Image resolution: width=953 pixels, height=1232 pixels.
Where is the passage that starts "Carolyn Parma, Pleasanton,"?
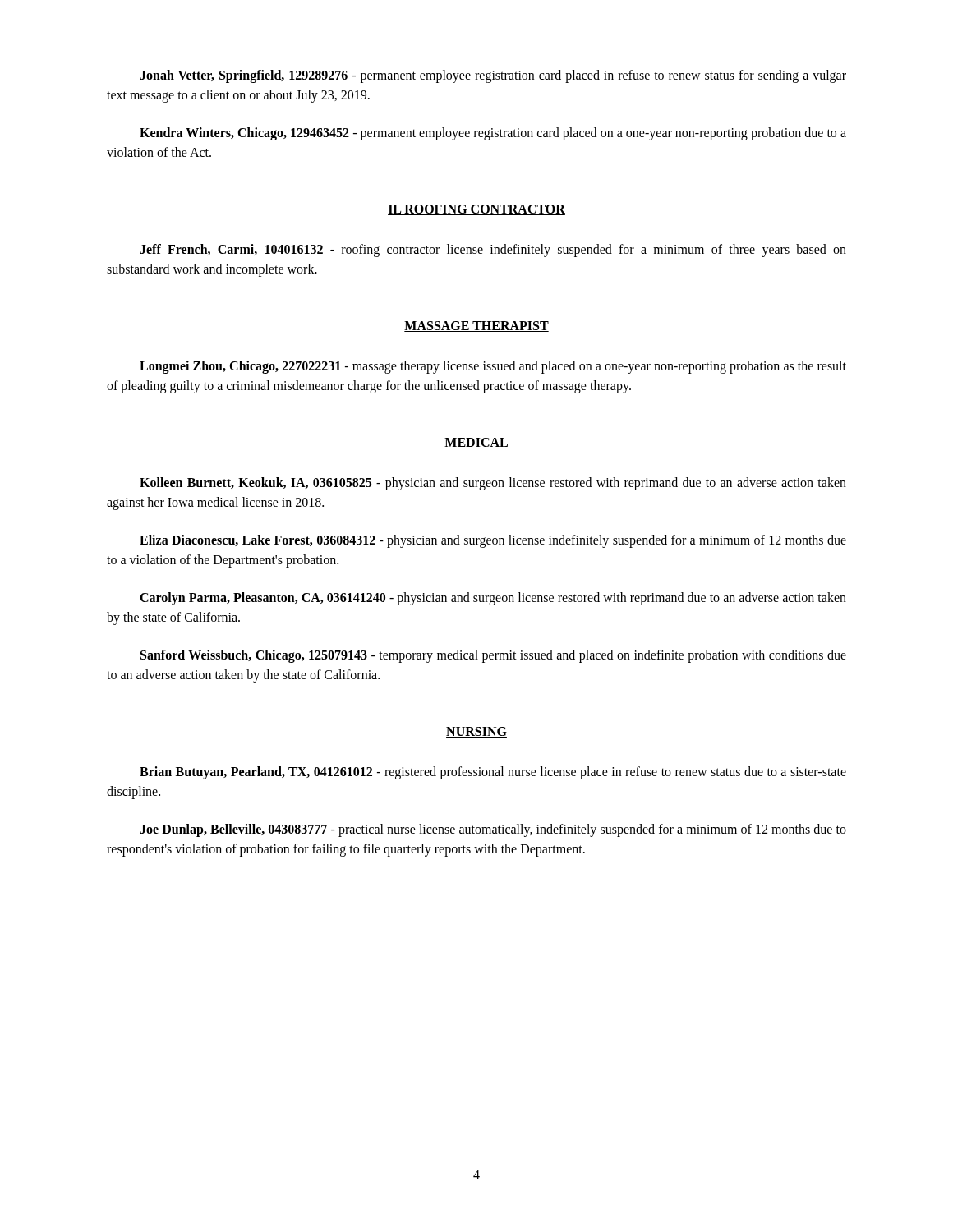pyautogui.click(x=476, y=608)
